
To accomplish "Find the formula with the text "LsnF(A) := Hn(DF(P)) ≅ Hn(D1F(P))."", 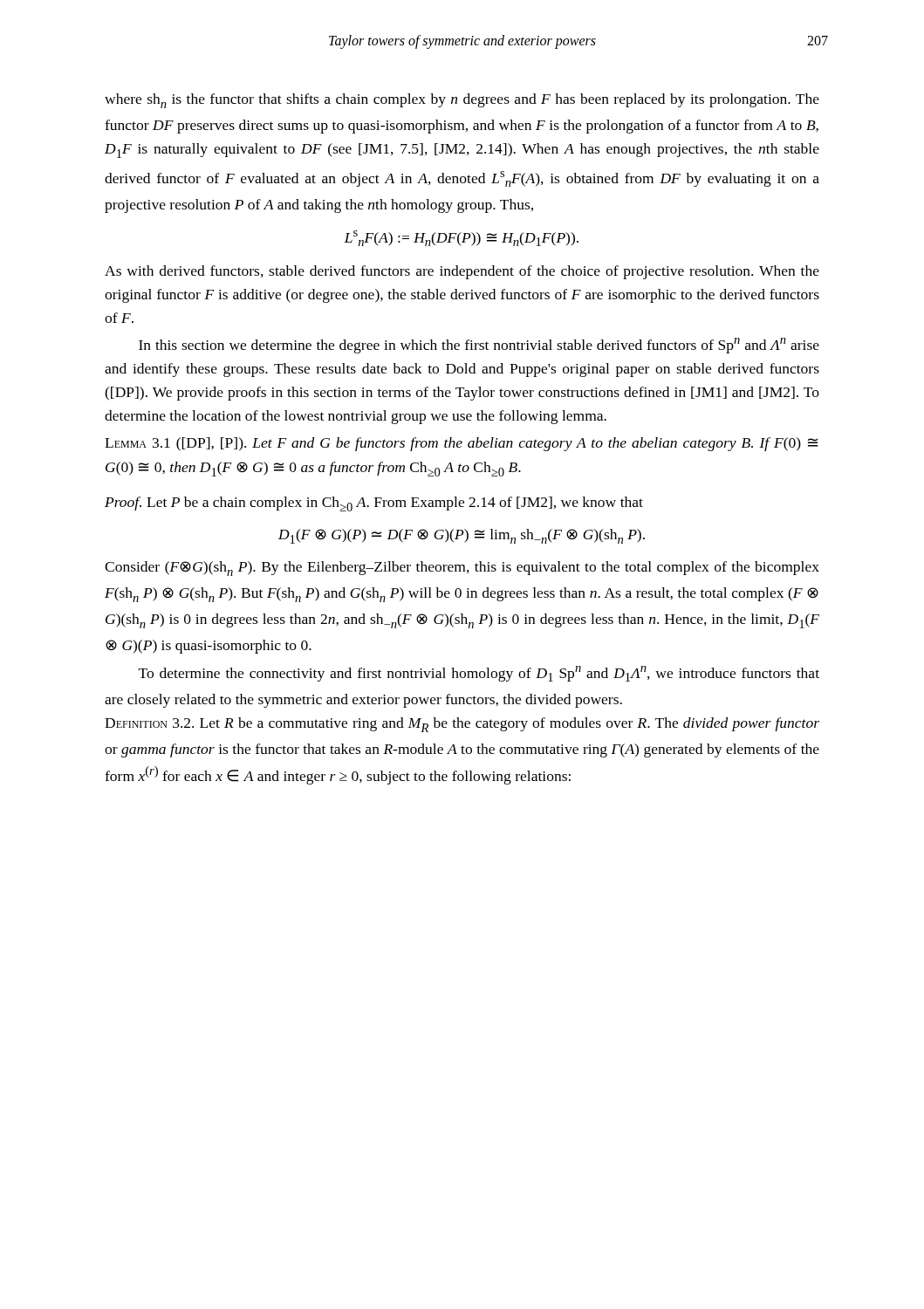I will pos(462,237).
